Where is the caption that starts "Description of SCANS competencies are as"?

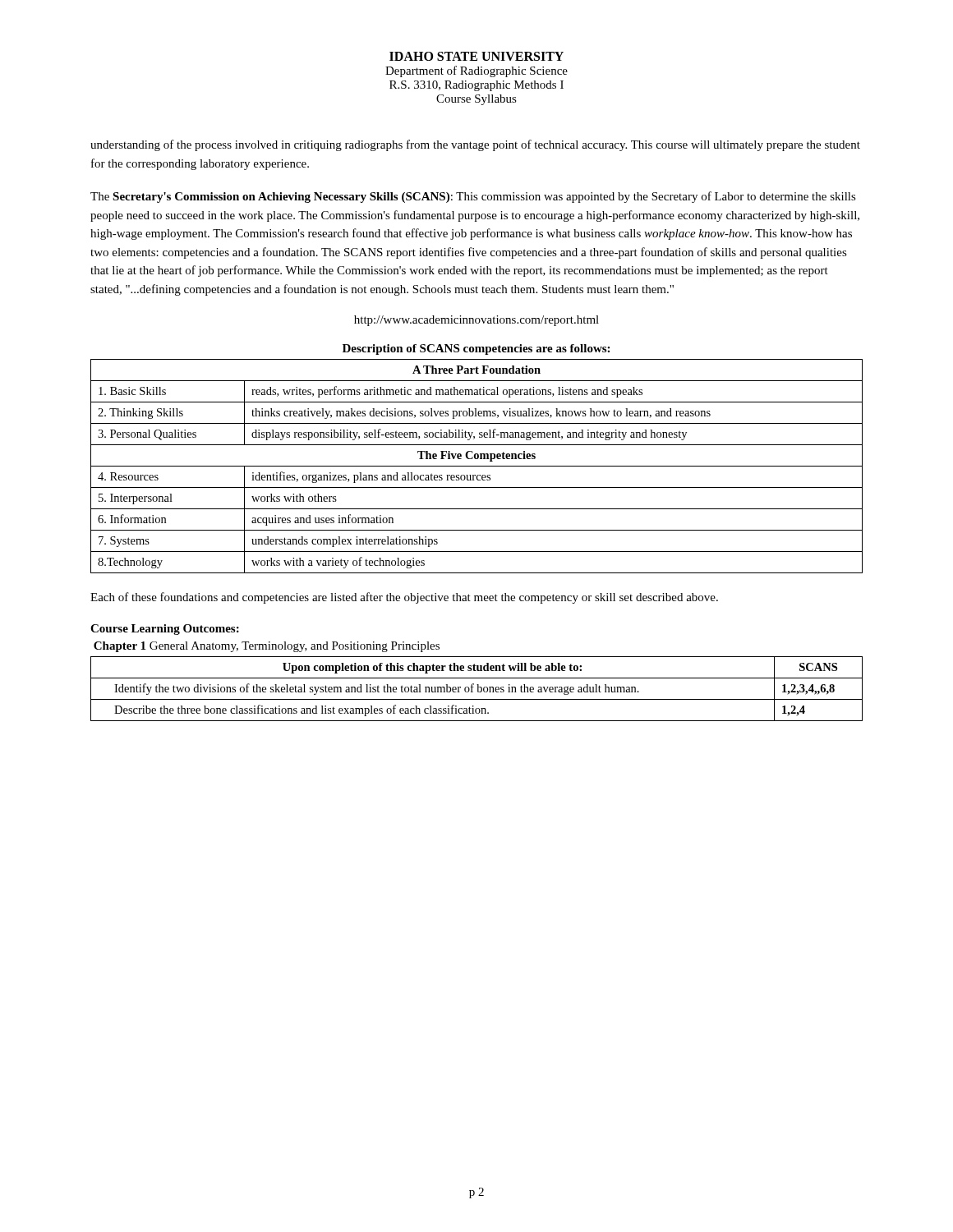coord(476,348)
